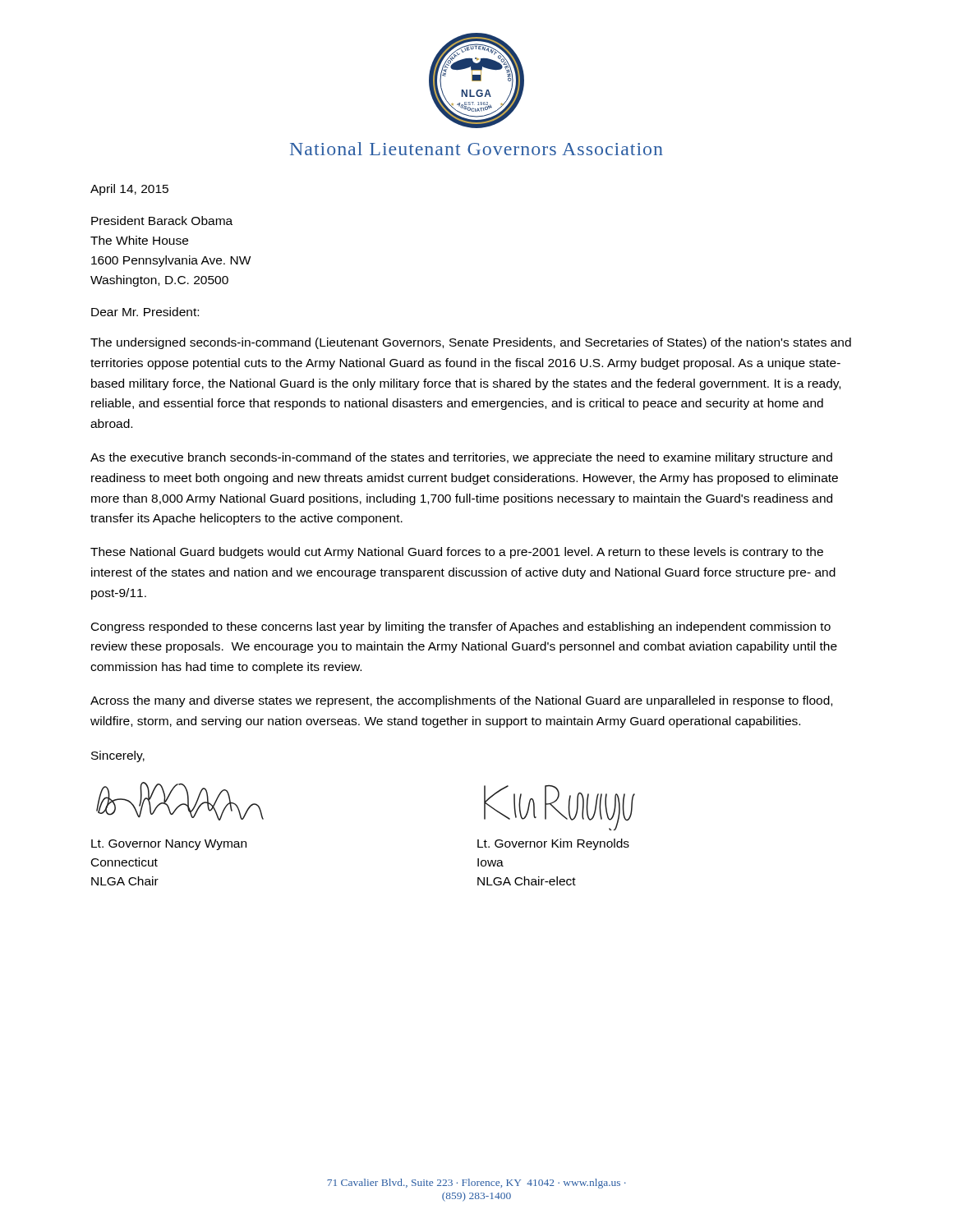Find the text block that says "Congress responded to"
The height and width of the screenshot is (1232, 953).
[464, 646]
